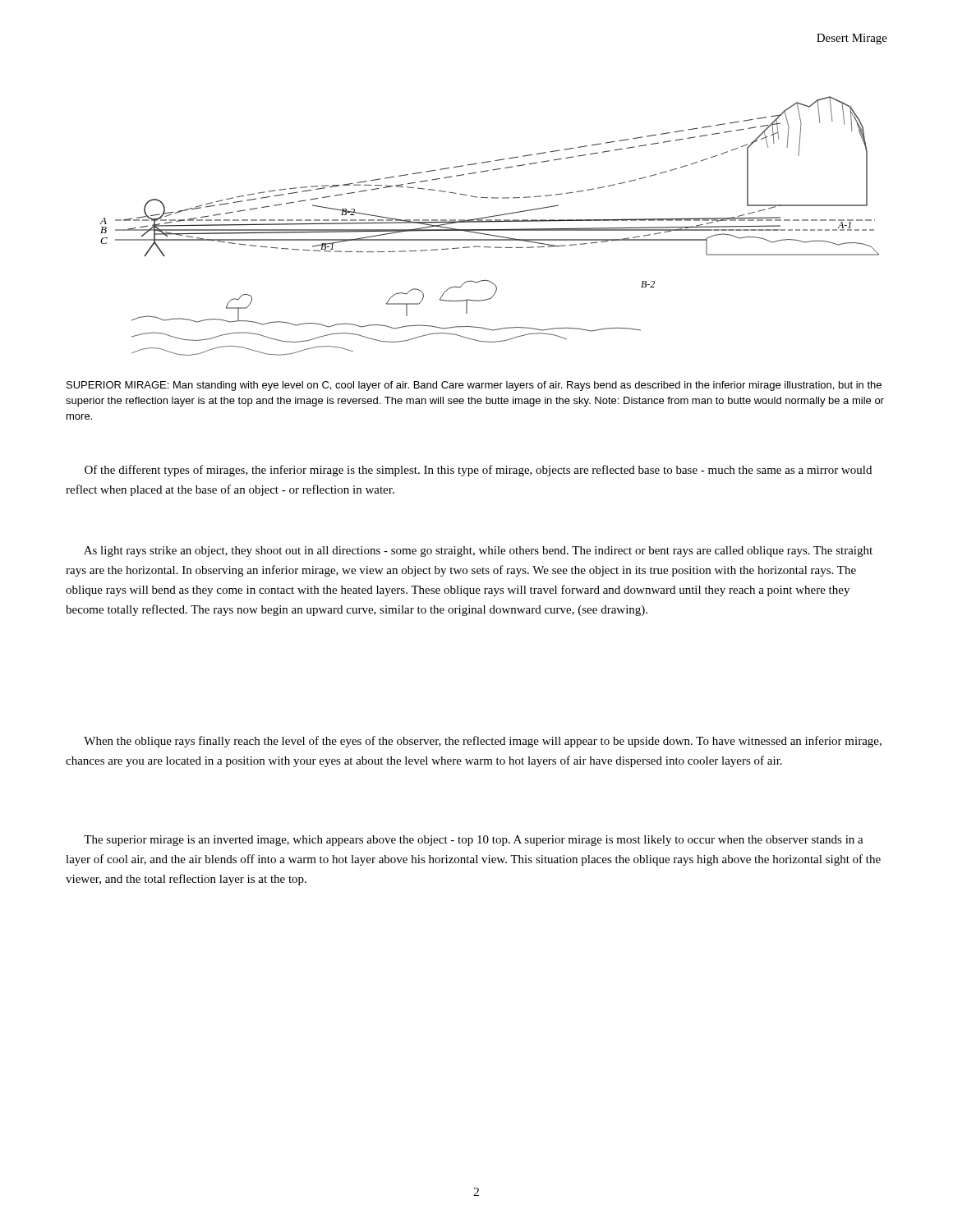Screen dimensions: 1232x953
Task: Find the illustration
Action: 476,222
